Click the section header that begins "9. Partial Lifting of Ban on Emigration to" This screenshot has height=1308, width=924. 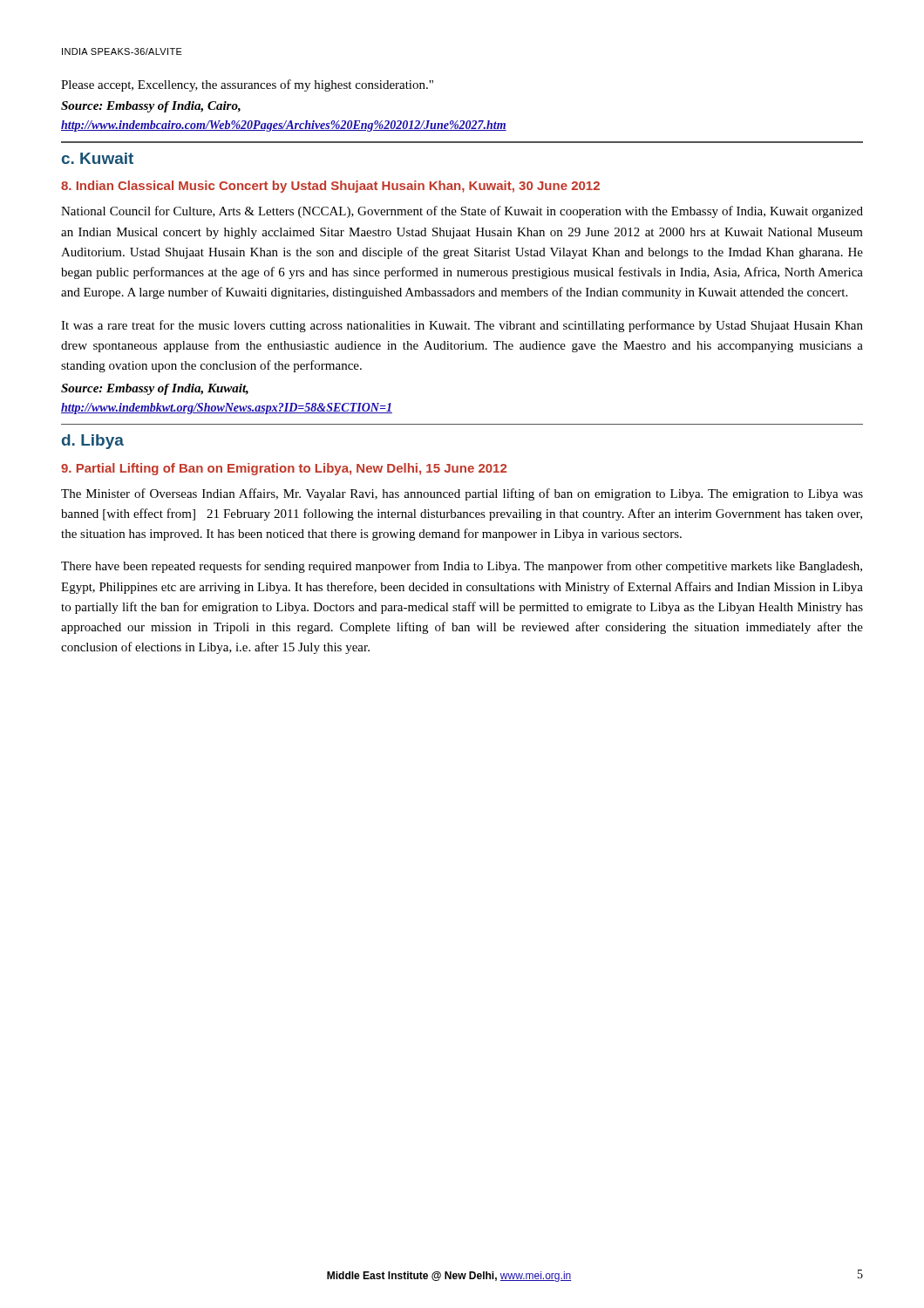point(284,467)
